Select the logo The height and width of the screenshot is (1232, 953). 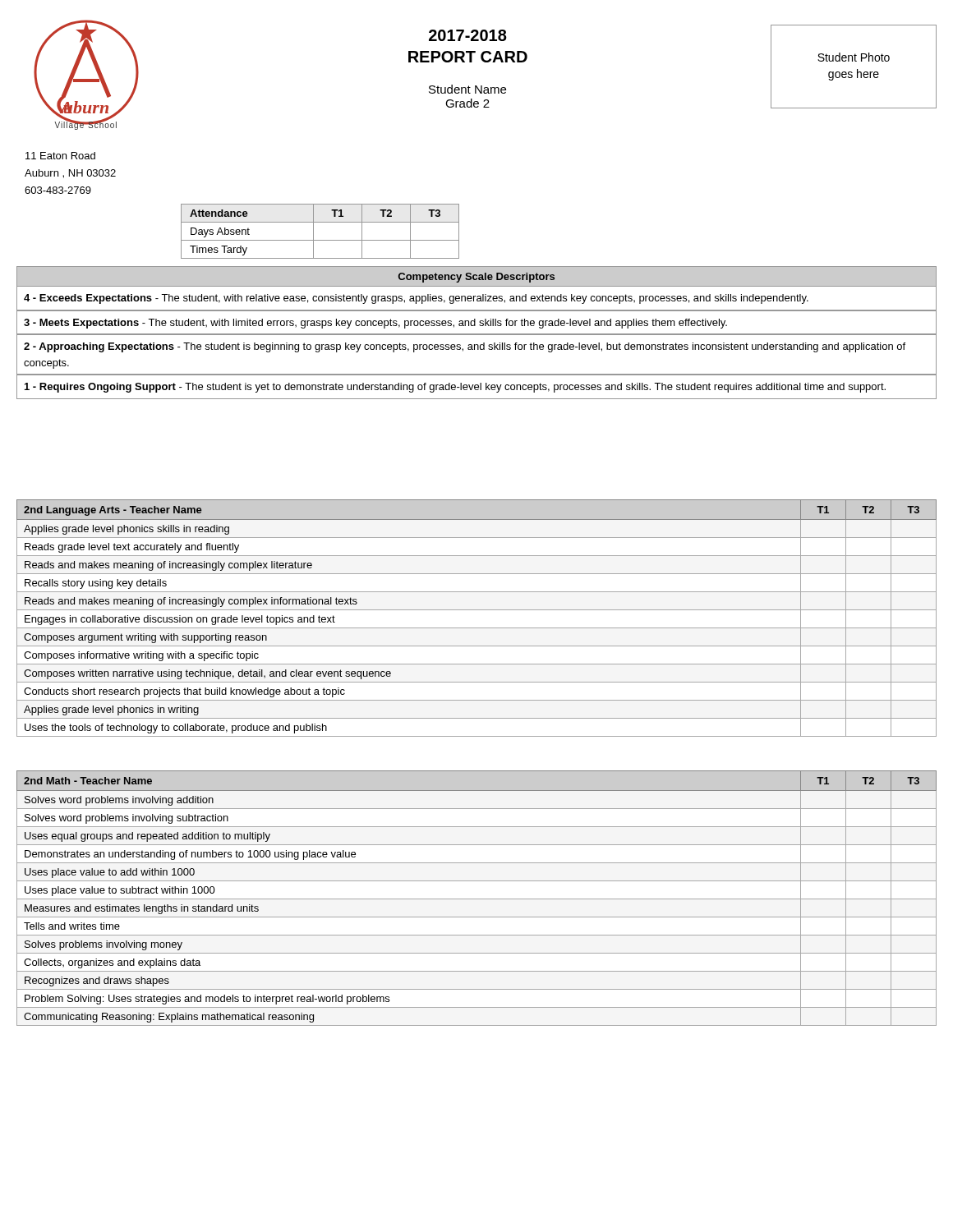pos(90,74)
